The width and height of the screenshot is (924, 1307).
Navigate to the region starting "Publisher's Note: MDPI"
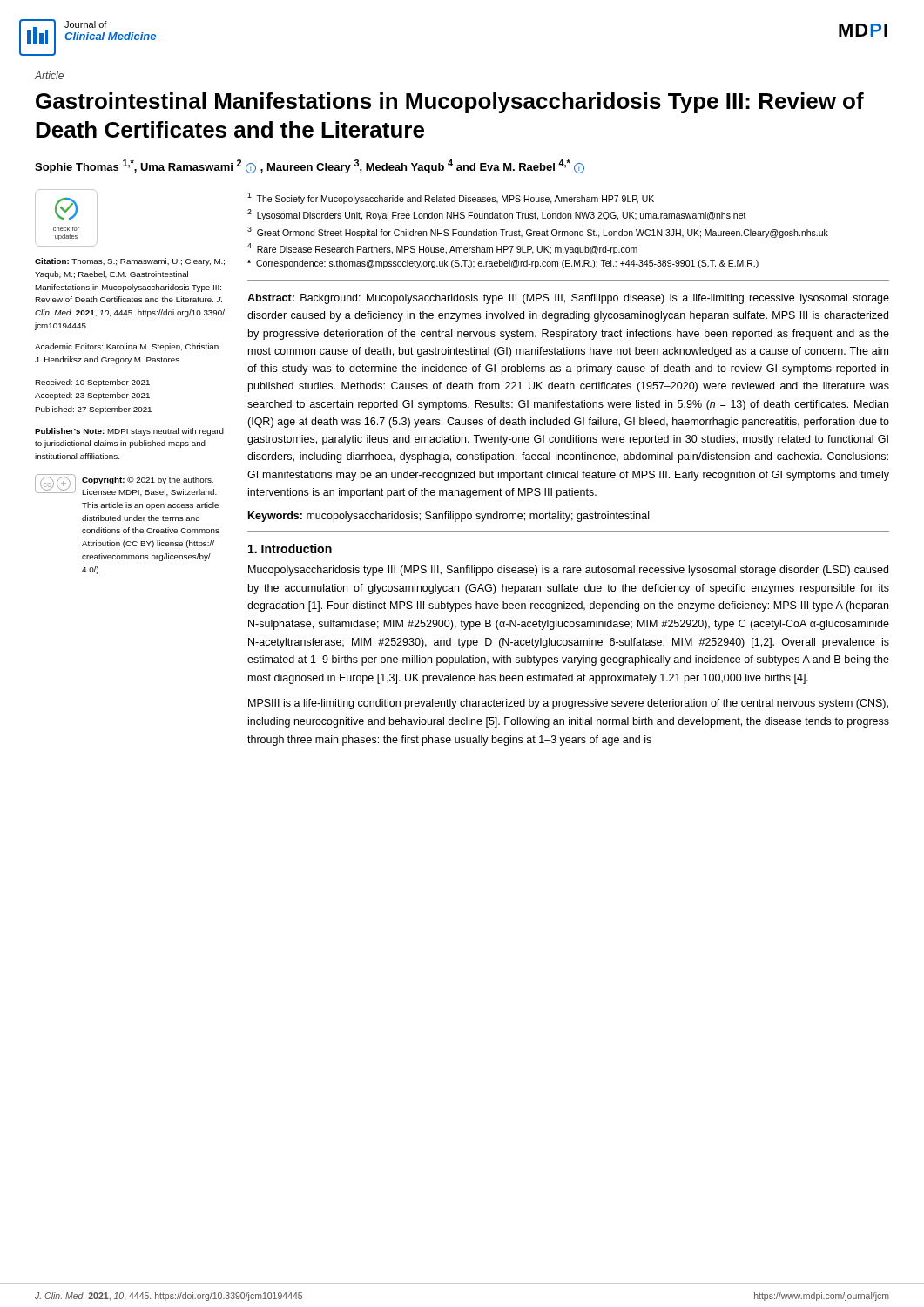pyautogui.click(x=129, y=443)
